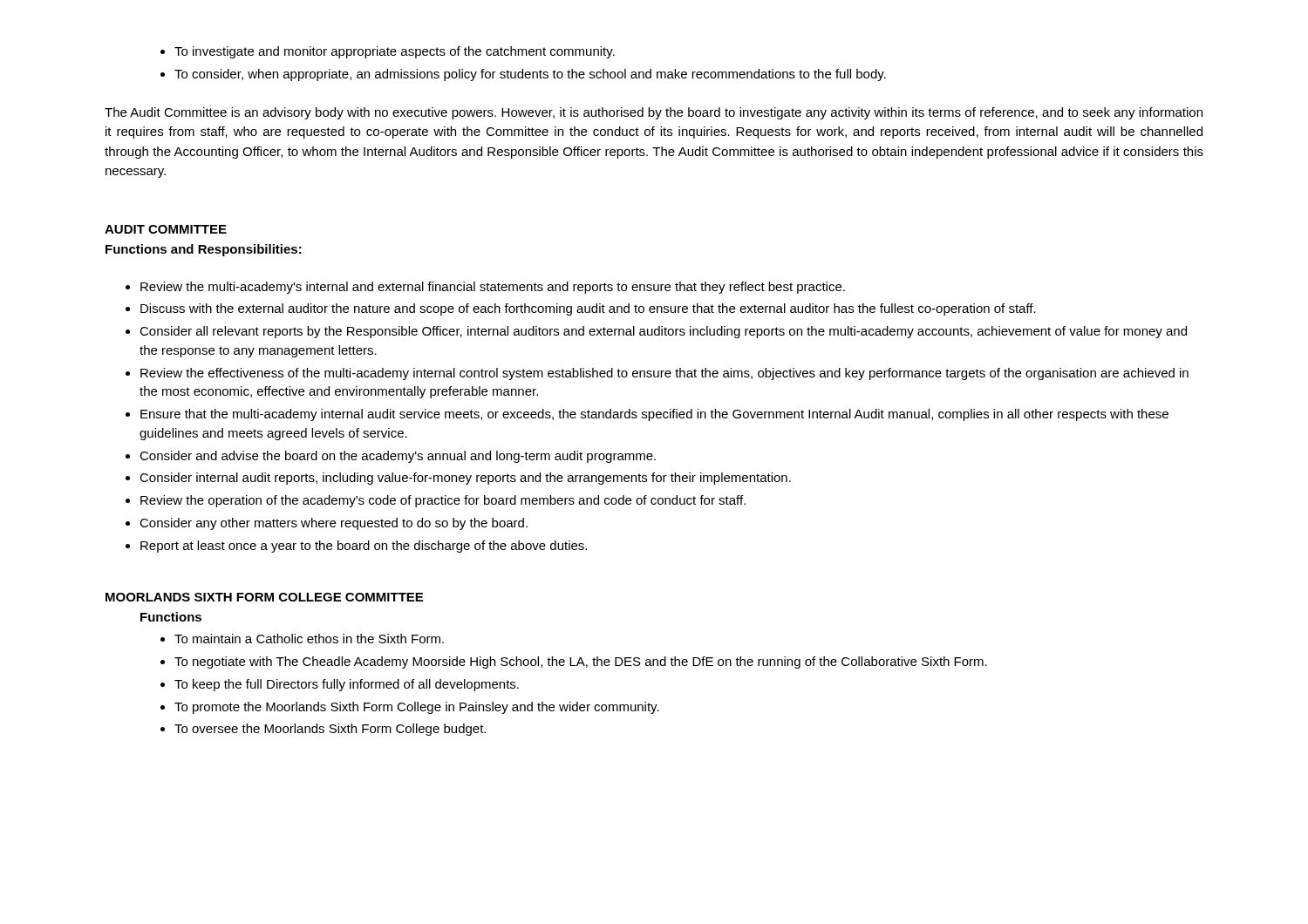This screenshot has width=1308, height=924.
Task: Navigate to the passage starting "To maintain a Catholic"
Action: tap(302, 639)
